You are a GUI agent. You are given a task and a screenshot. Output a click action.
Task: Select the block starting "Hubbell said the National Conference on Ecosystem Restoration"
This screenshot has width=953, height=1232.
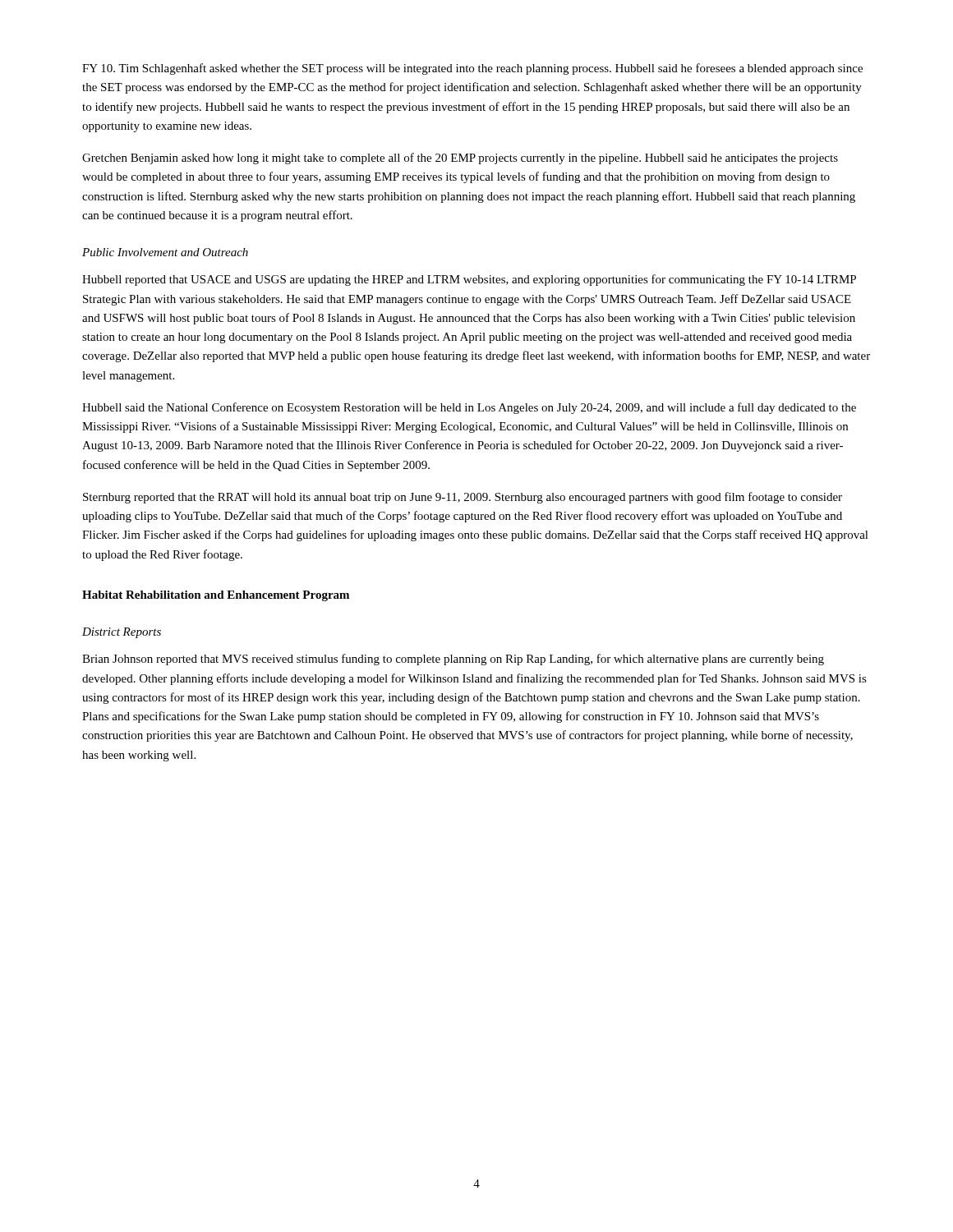469,436
